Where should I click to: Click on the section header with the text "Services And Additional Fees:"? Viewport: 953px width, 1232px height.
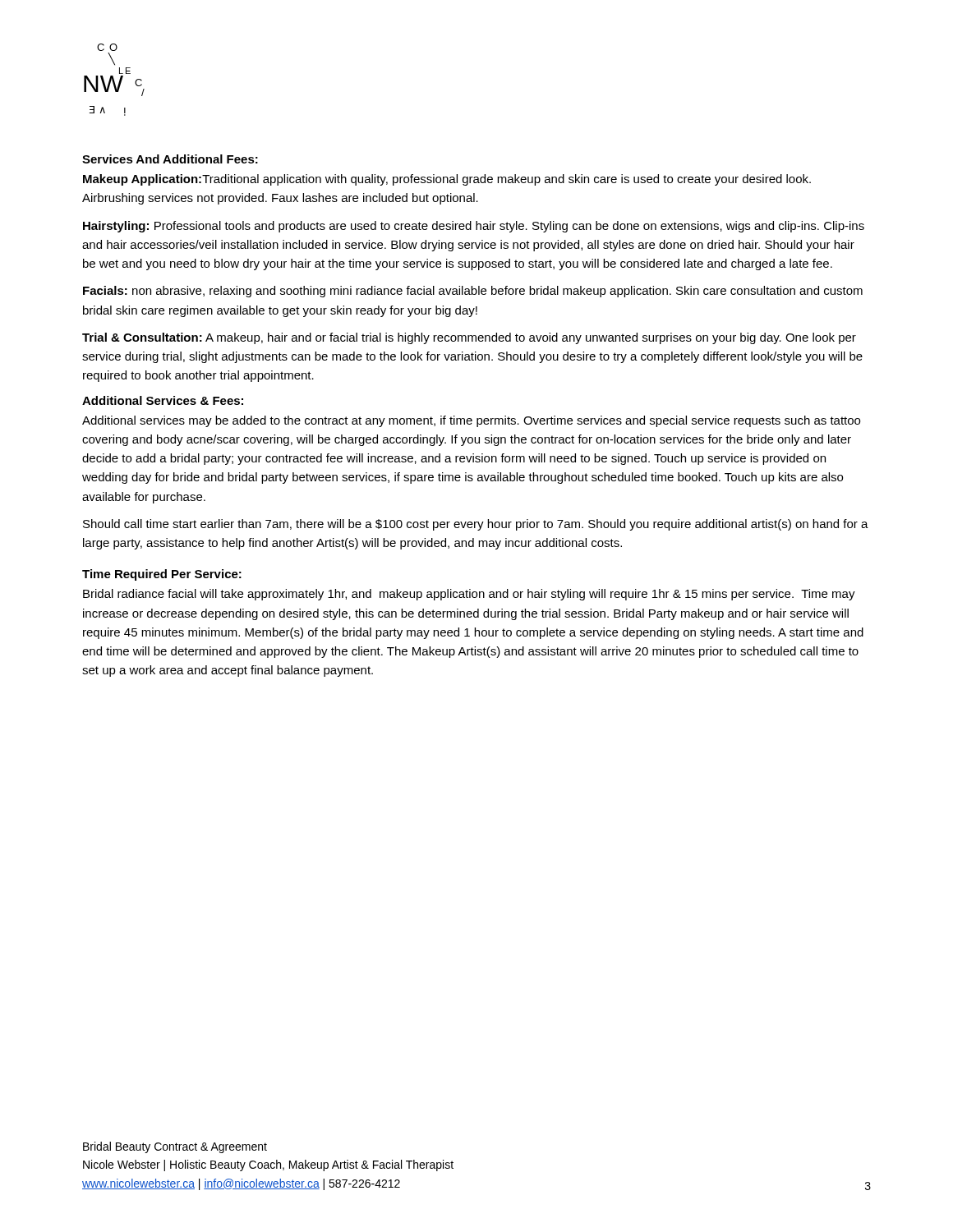[x=170, y=159]
